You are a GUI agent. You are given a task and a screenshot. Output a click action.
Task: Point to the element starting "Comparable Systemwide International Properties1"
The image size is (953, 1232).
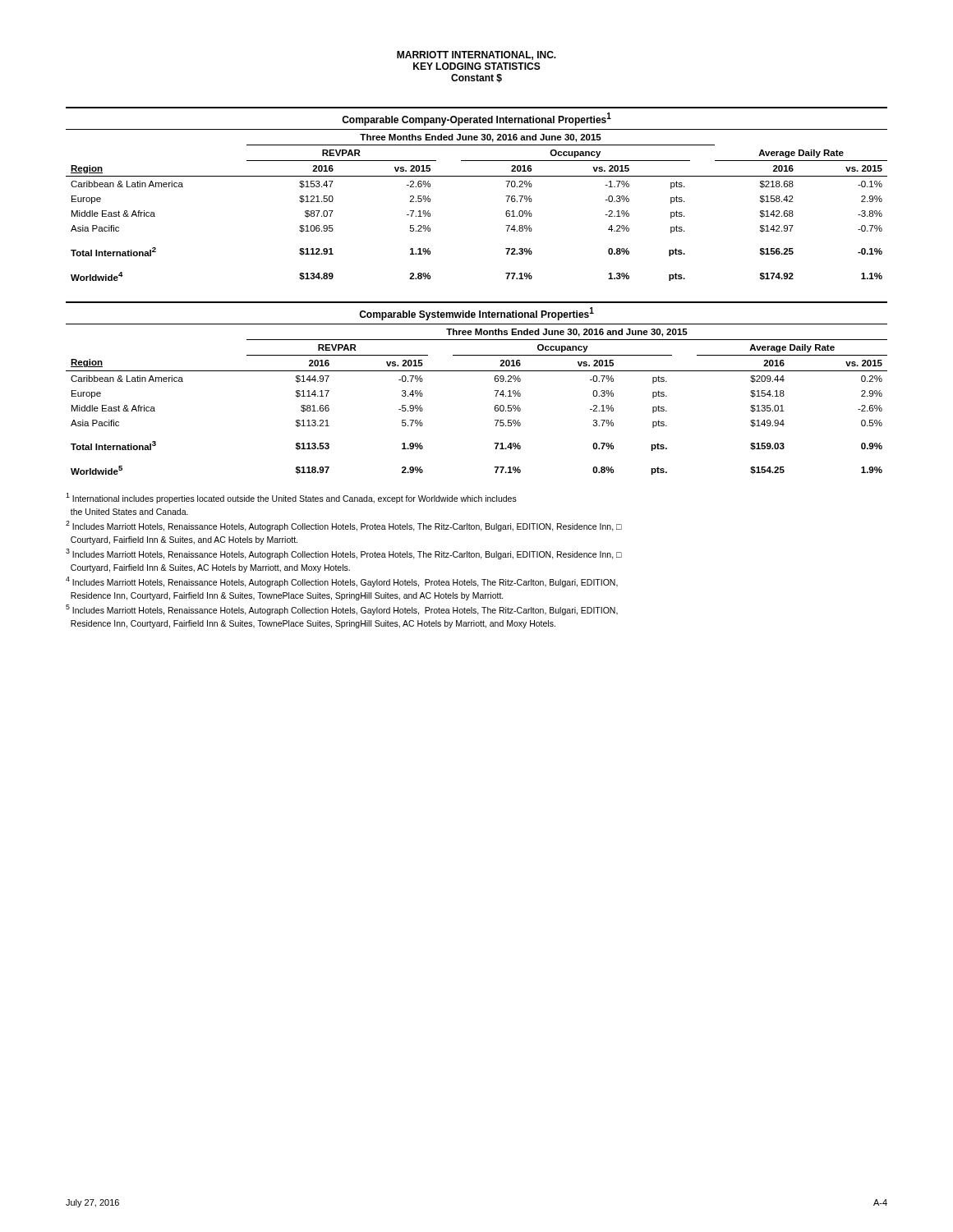[476, 313]
